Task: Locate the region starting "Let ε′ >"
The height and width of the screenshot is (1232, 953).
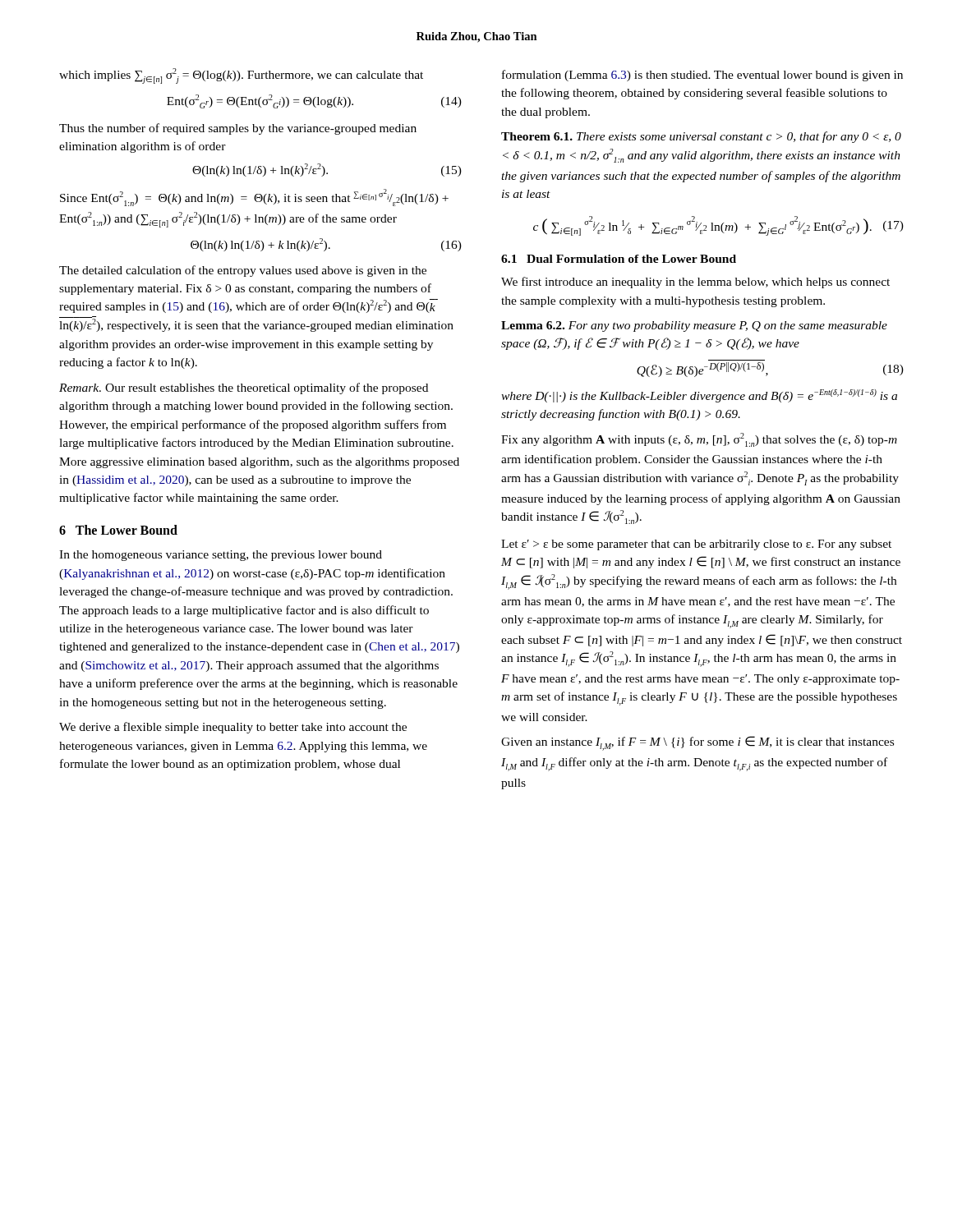Action: [x=702, y=630]
